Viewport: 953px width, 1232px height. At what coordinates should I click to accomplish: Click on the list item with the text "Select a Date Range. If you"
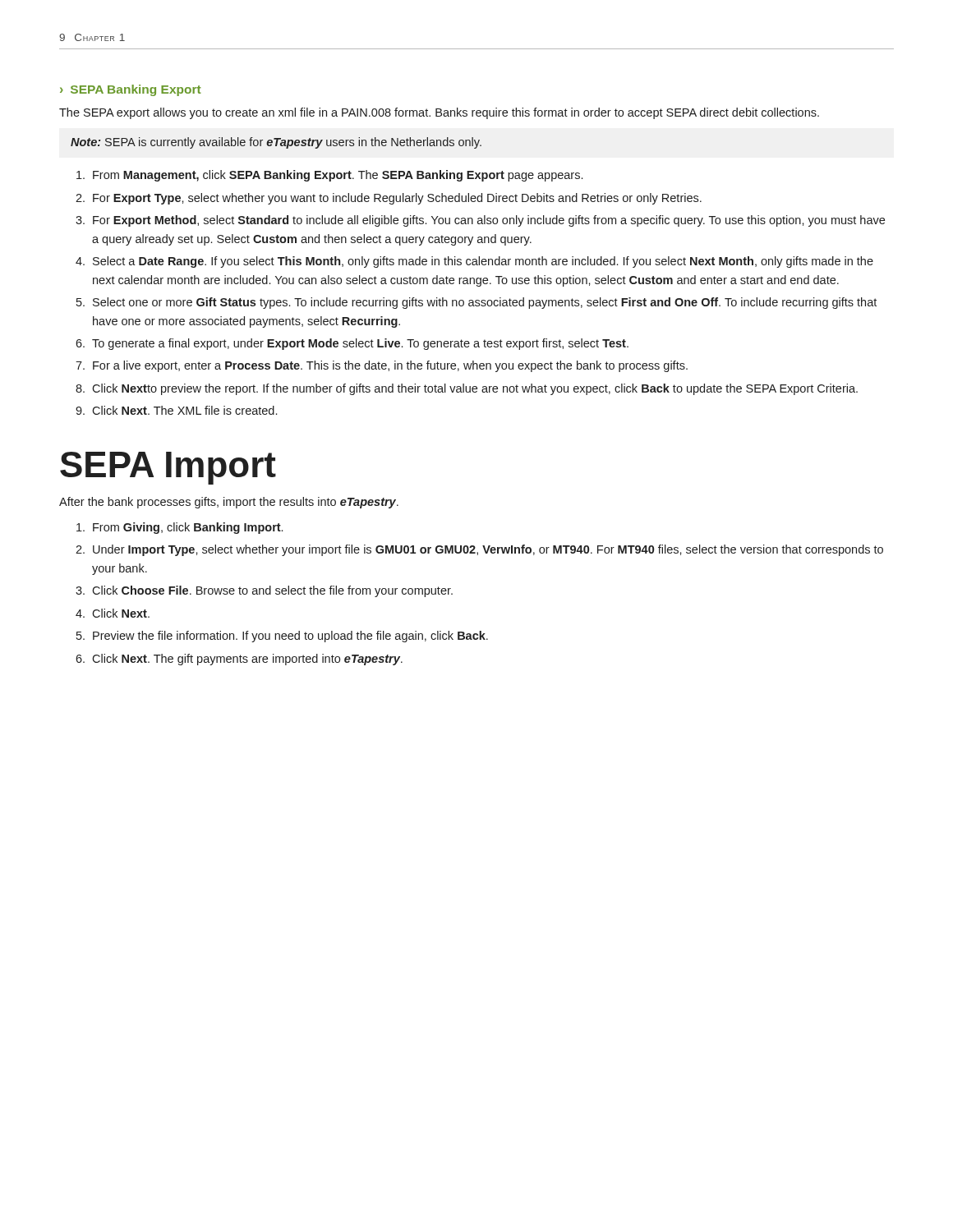(483, 270)
